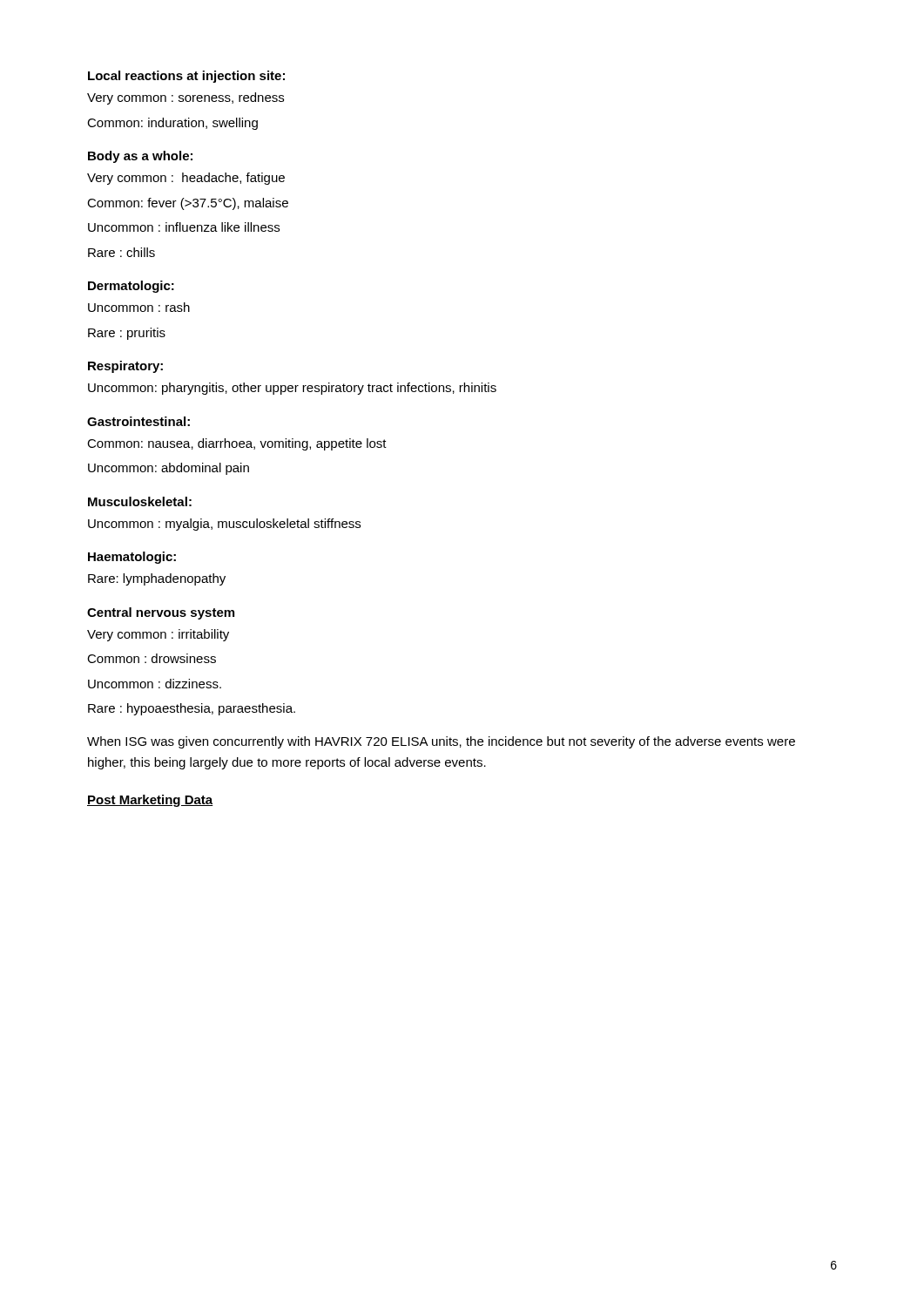Find the region starting "When ISG was"
This screenshot has width=924, height=1307.
441,751
